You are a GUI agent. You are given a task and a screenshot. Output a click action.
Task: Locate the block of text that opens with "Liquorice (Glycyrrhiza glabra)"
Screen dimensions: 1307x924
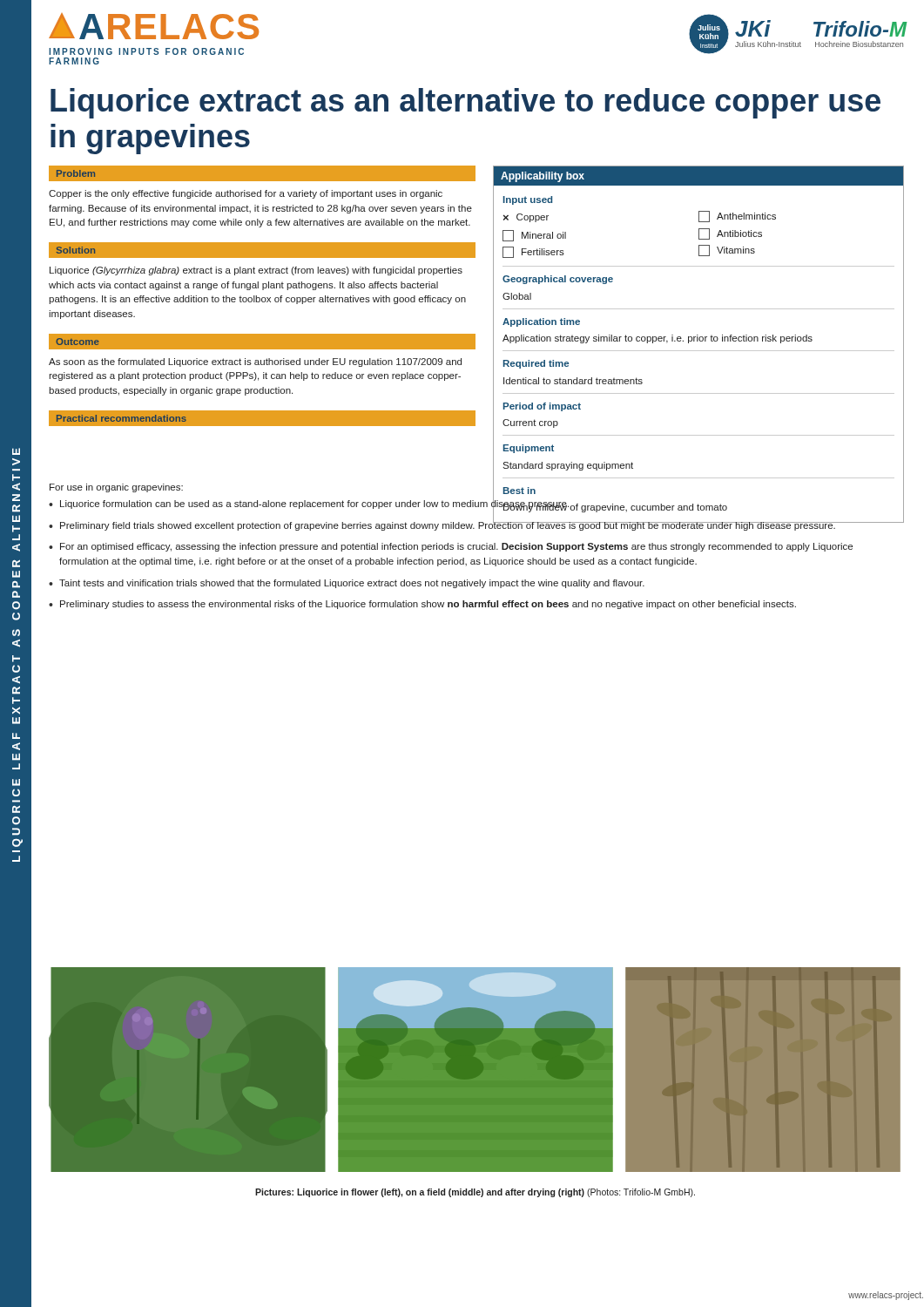pyautogui.click(x=257, y=292)
